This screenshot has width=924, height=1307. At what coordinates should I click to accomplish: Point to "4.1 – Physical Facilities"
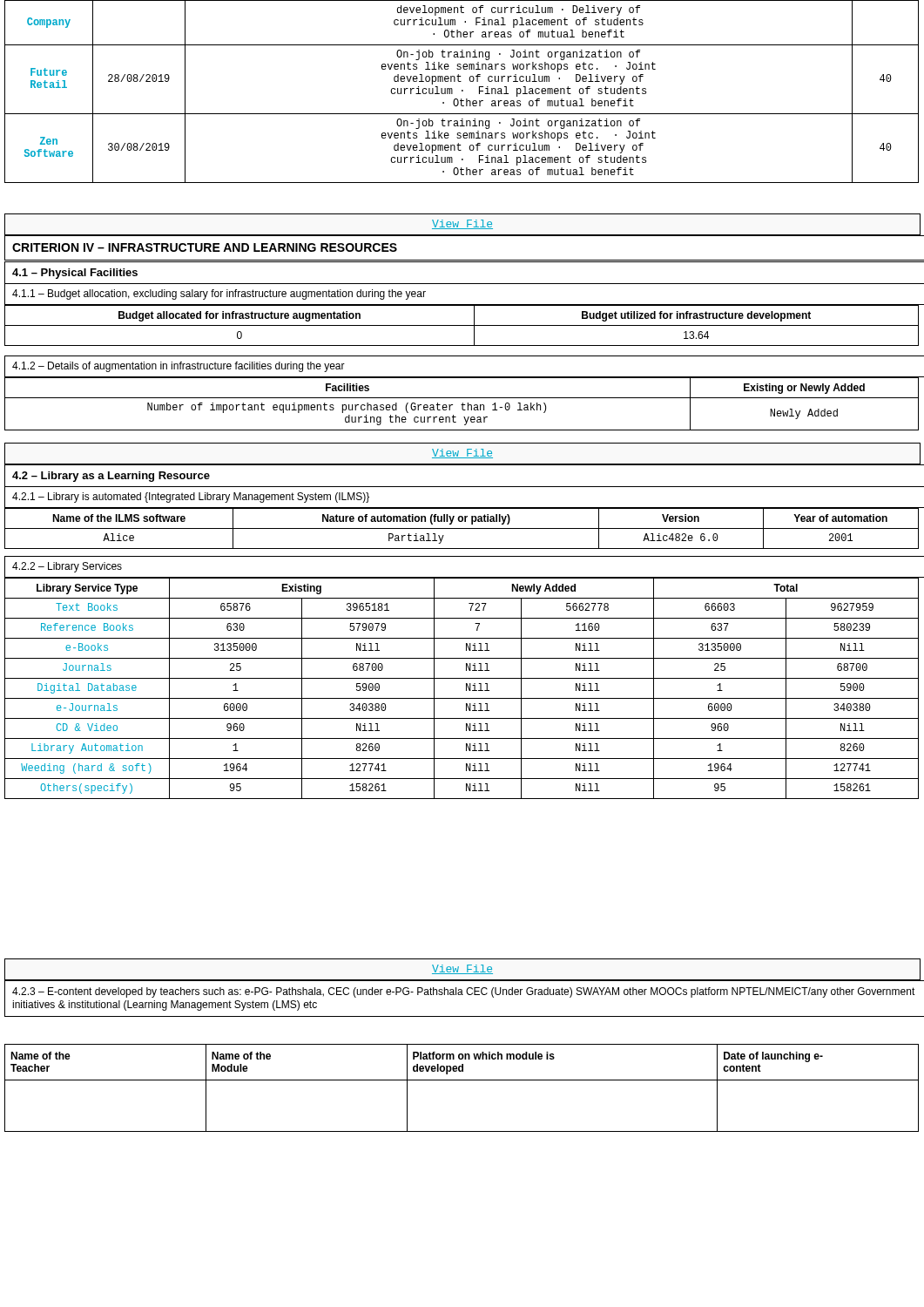coord(75,272)
